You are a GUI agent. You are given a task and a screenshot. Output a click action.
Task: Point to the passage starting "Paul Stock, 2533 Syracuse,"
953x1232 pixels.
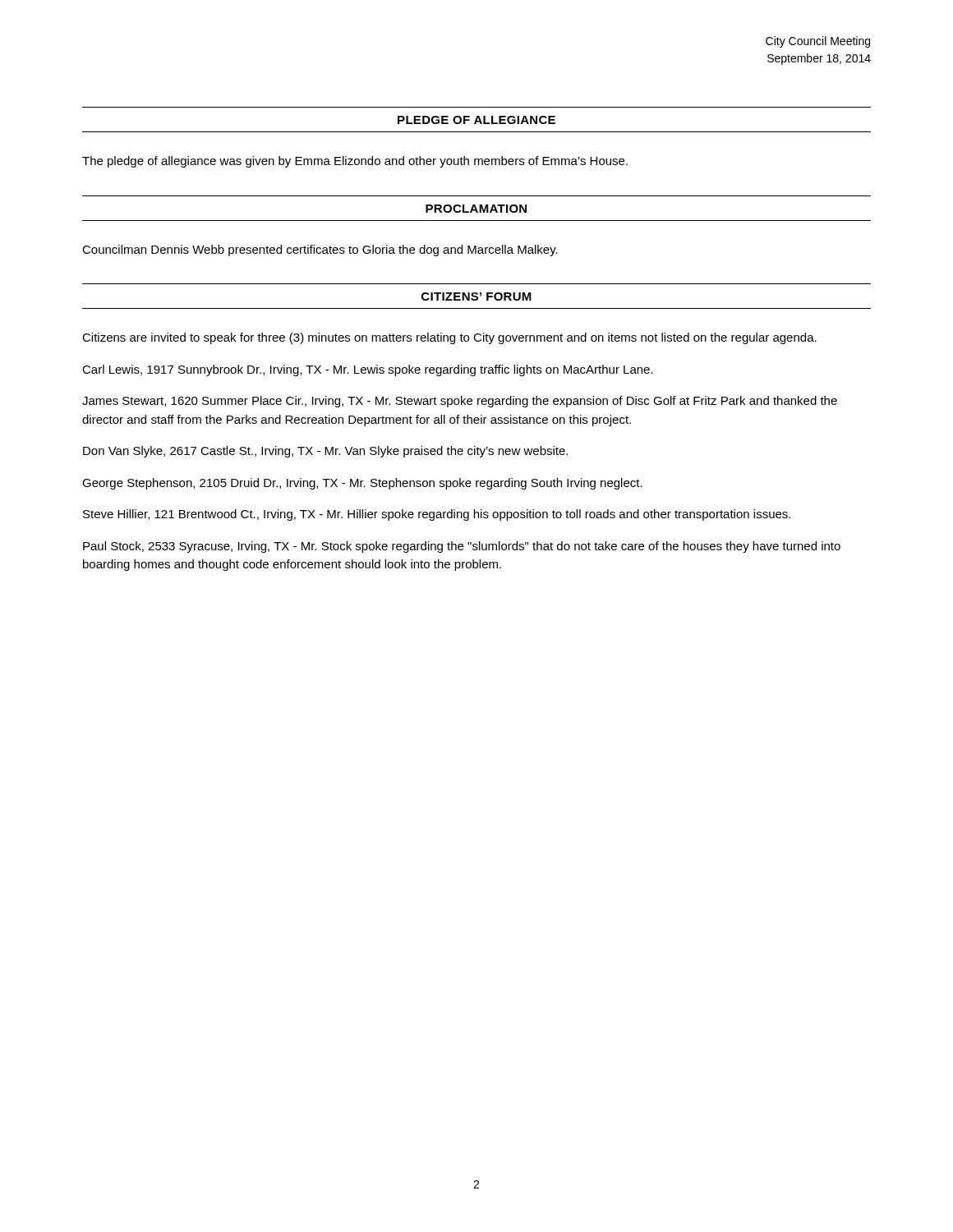tap(461, 555)
